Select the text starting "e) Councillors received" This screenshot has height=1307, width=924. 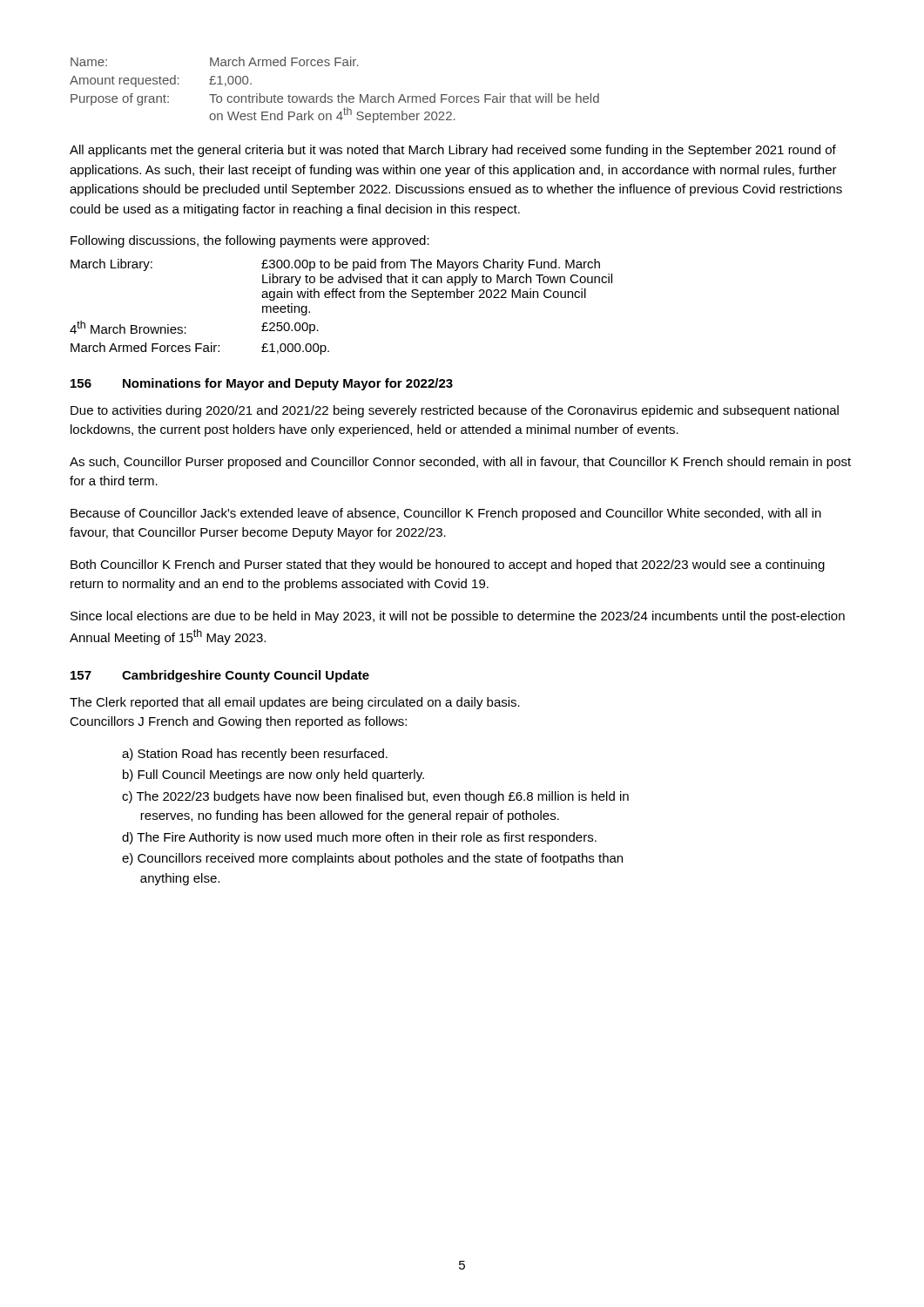point(462,868)
